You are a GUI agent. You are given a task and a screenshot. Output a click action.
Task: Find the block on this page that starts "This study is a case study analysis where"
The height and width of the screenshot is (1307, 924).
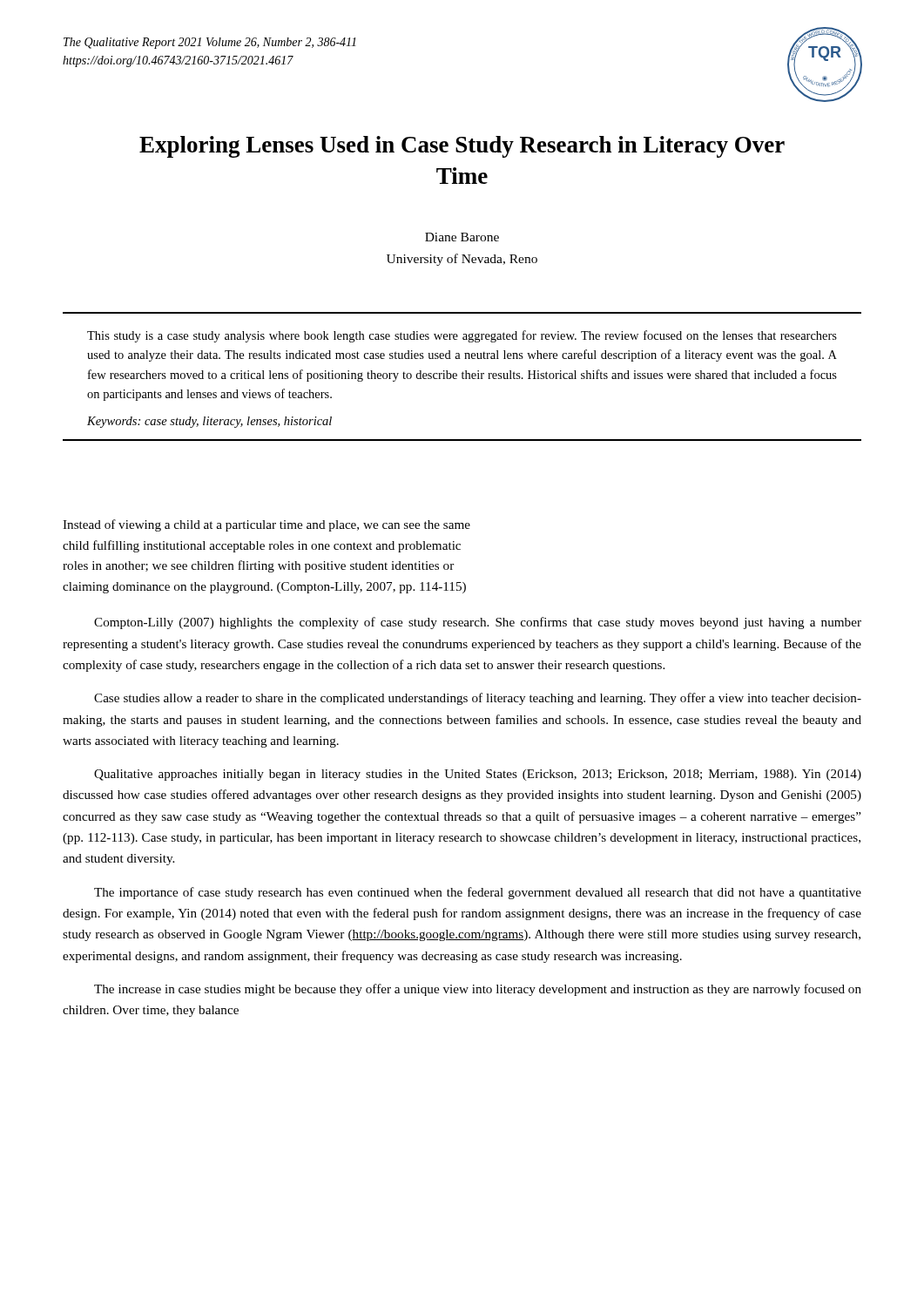click(462, 378)
